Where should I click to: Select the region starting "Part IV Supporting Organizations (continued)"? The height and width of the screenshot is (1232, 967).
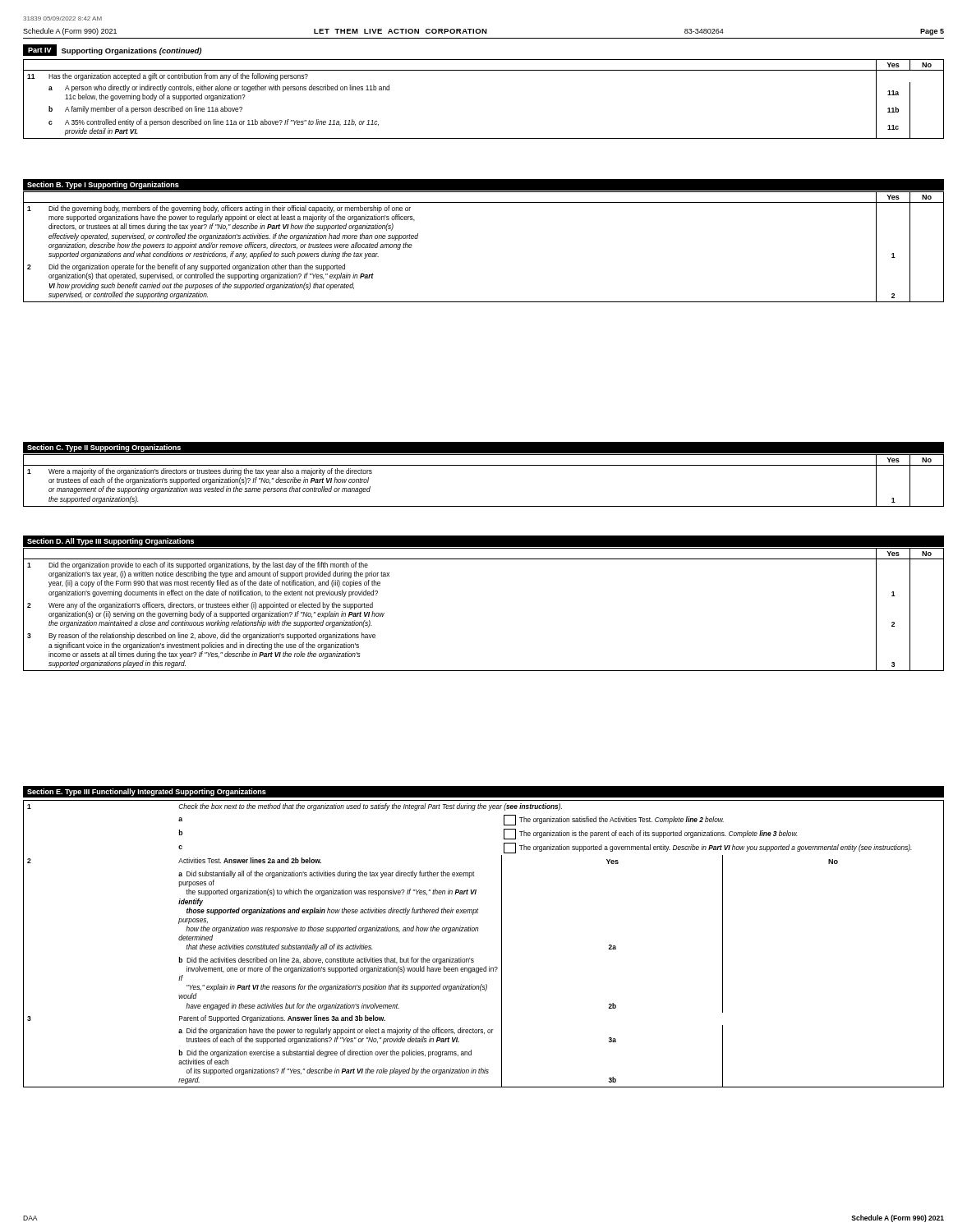click(112, 50)
